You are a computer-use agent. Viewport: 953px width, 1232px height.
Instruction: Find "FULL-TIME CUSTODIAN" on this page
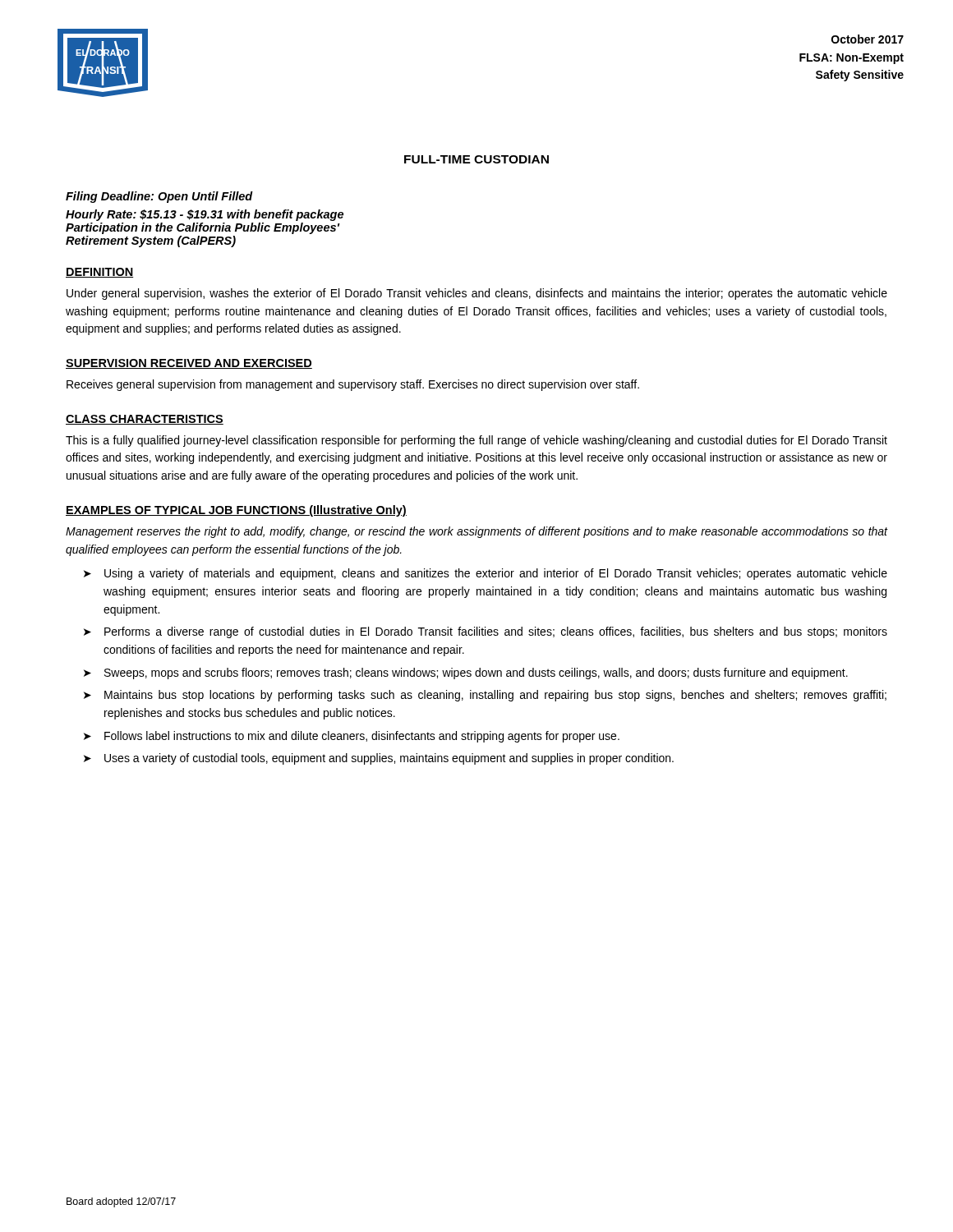tap(476, 159)
